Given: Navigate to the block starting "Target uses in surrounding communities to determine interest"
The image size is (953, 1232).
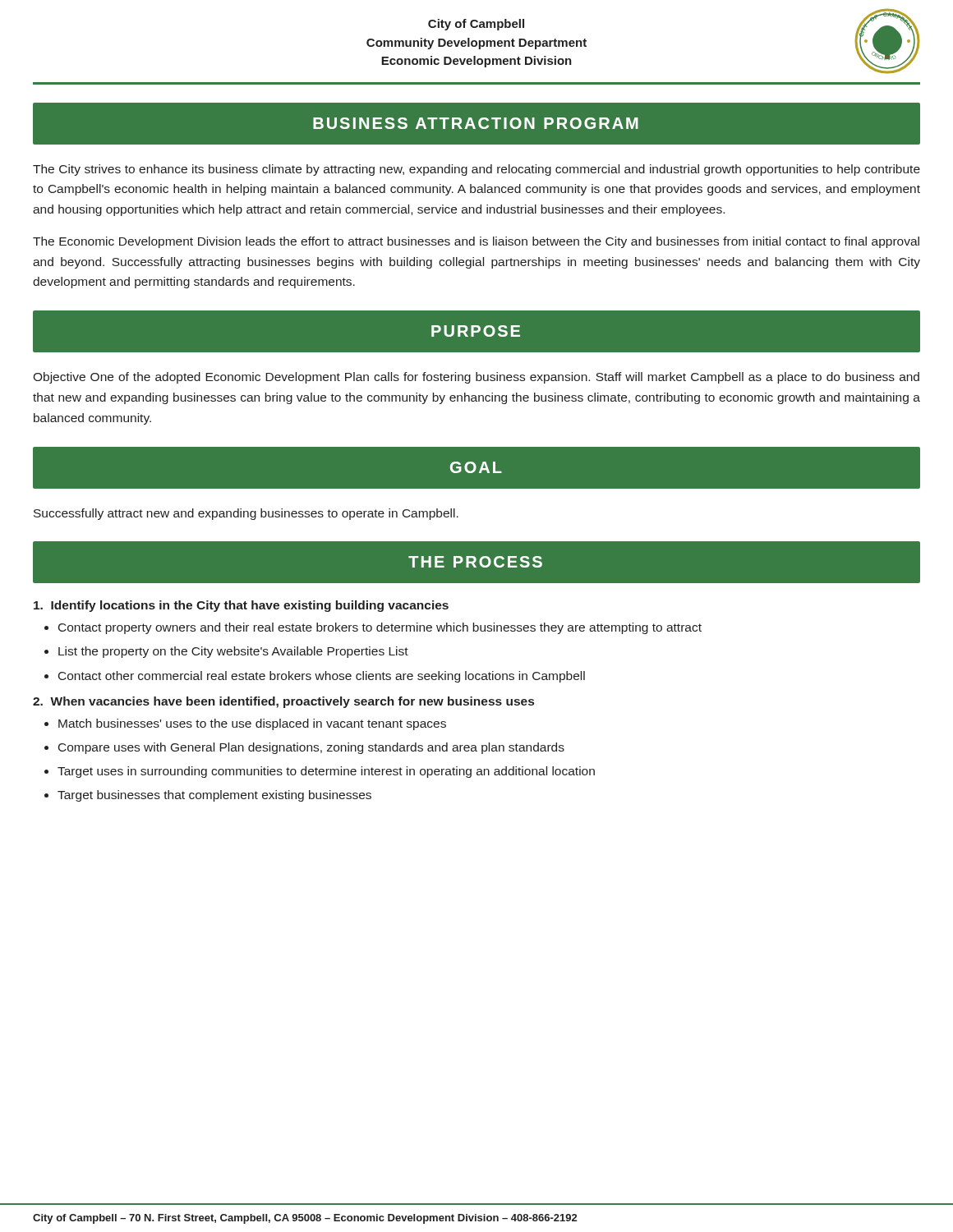Looking at the screenshot, I should [326, 770].
